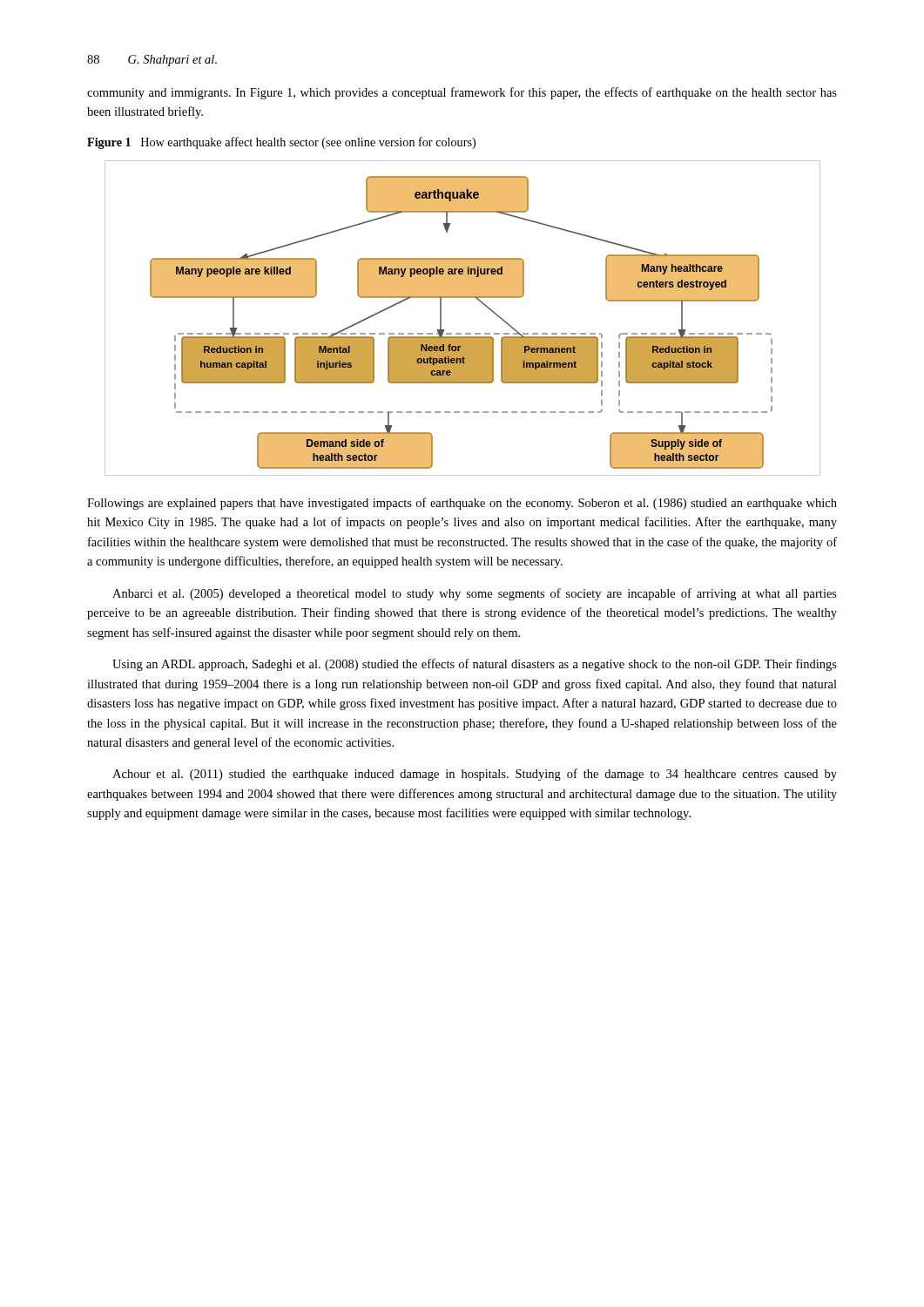The height and width of the screenshot is (1307, 924).
Task: Find the flowchart
Action: pos(462,320)
